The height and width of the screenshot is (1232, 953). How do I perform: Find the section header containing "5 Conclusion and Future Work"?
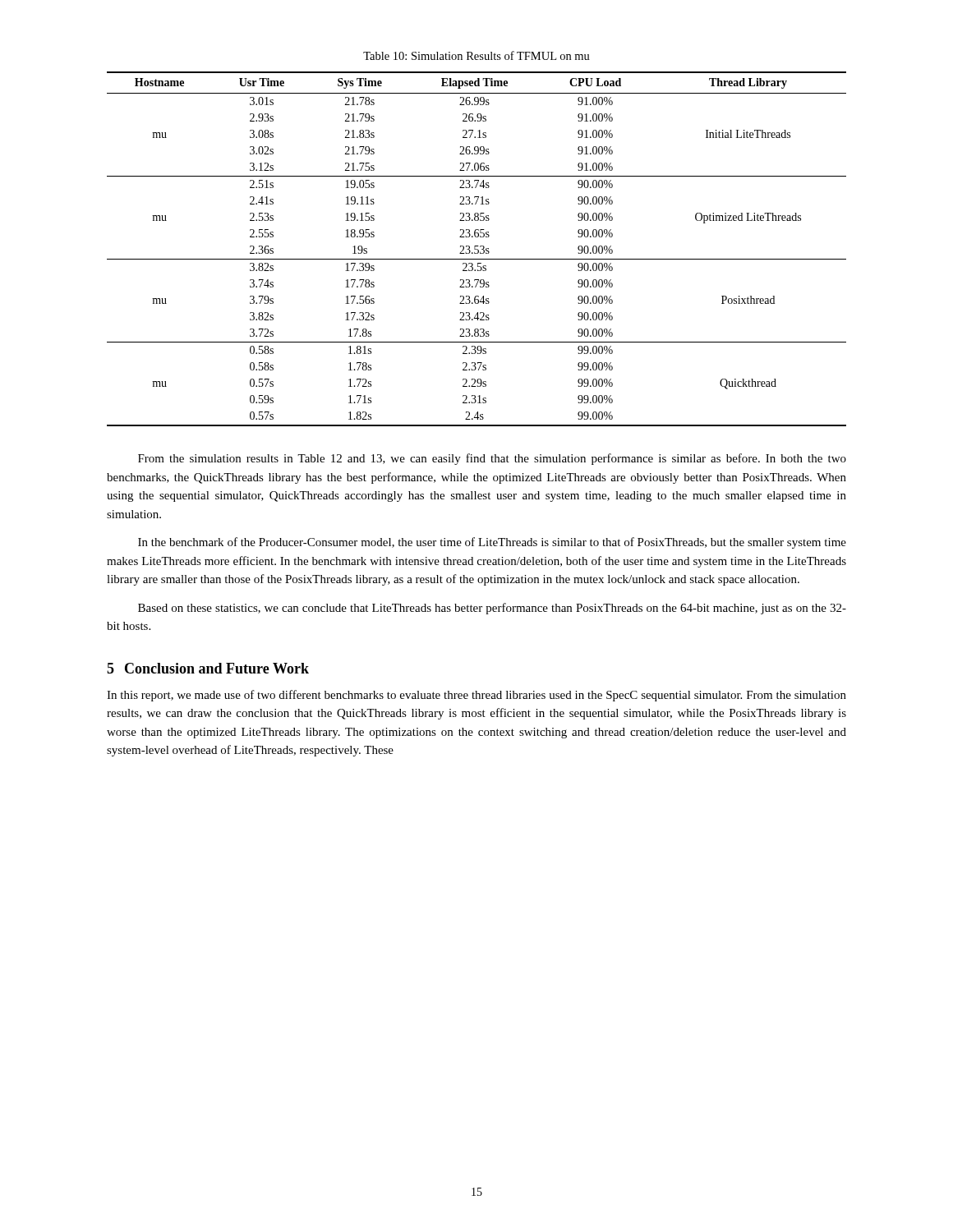208,669
